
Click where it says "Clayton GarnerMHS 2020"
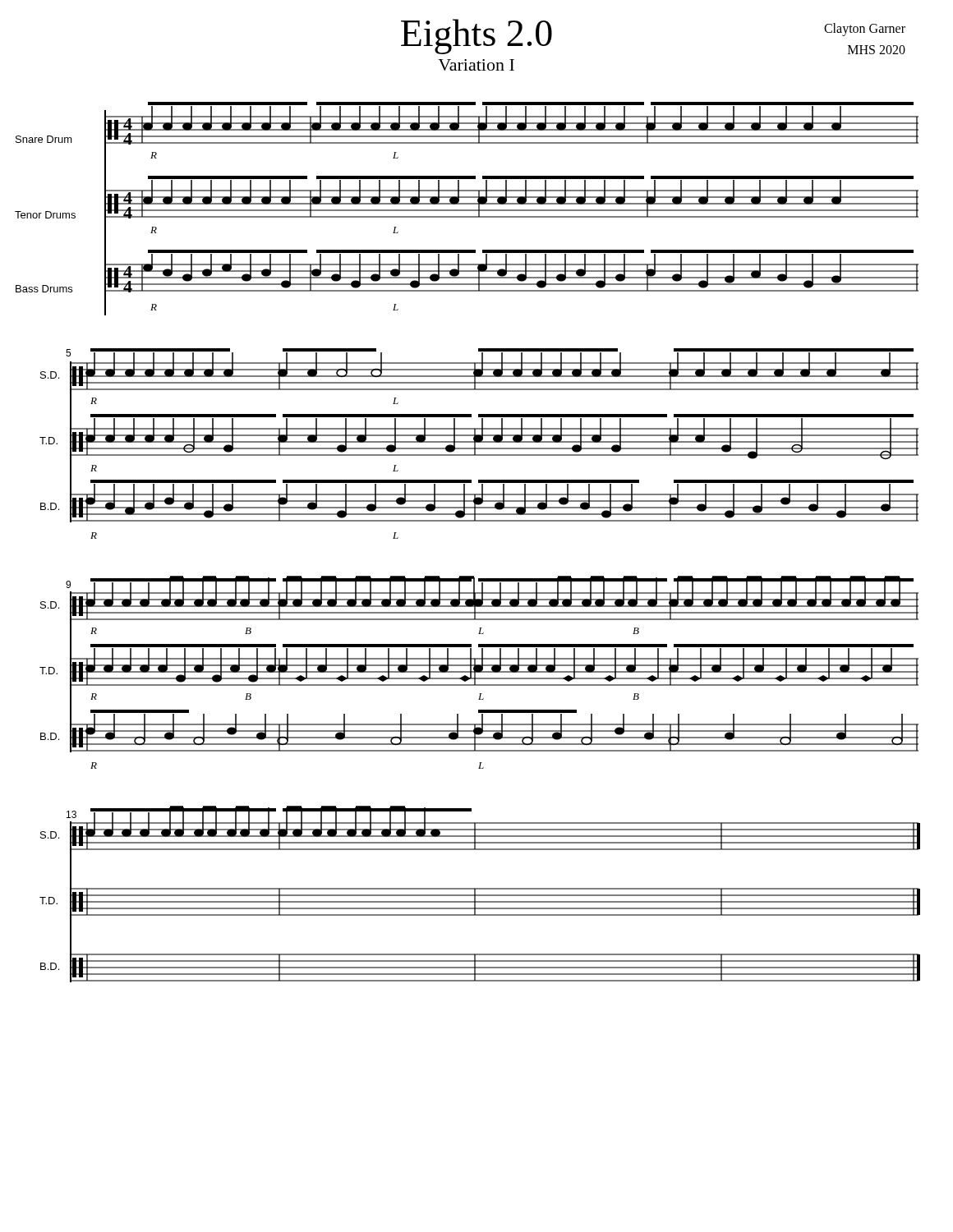pos(865,39)
